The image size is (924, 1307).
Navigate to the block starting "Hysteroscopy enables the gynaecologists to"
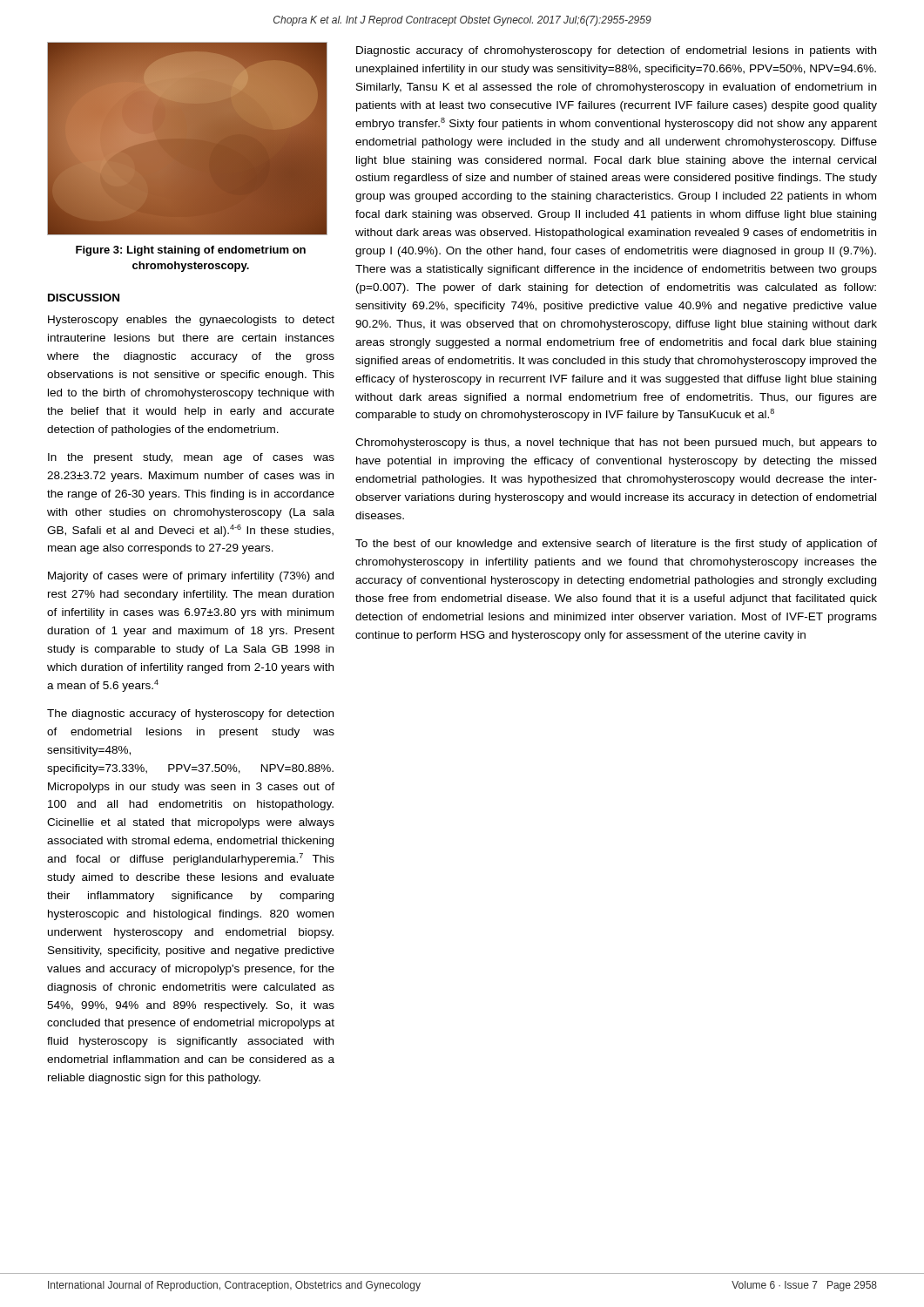tap(191, 374)
